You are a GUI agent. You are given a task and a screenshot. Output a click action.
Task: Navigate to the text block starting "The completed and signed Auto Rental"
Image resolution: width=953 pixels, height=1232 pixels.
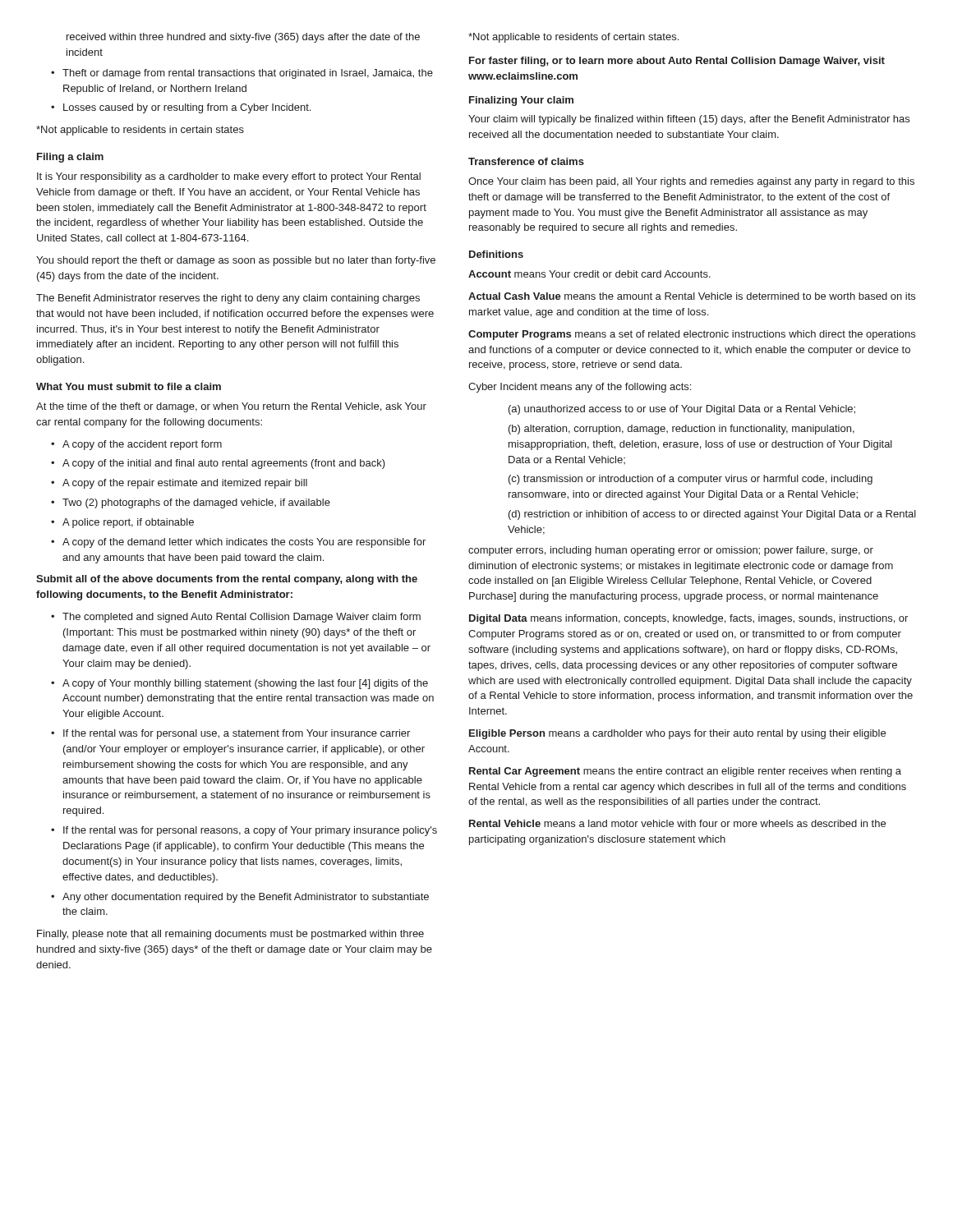[x=246, y=640]
